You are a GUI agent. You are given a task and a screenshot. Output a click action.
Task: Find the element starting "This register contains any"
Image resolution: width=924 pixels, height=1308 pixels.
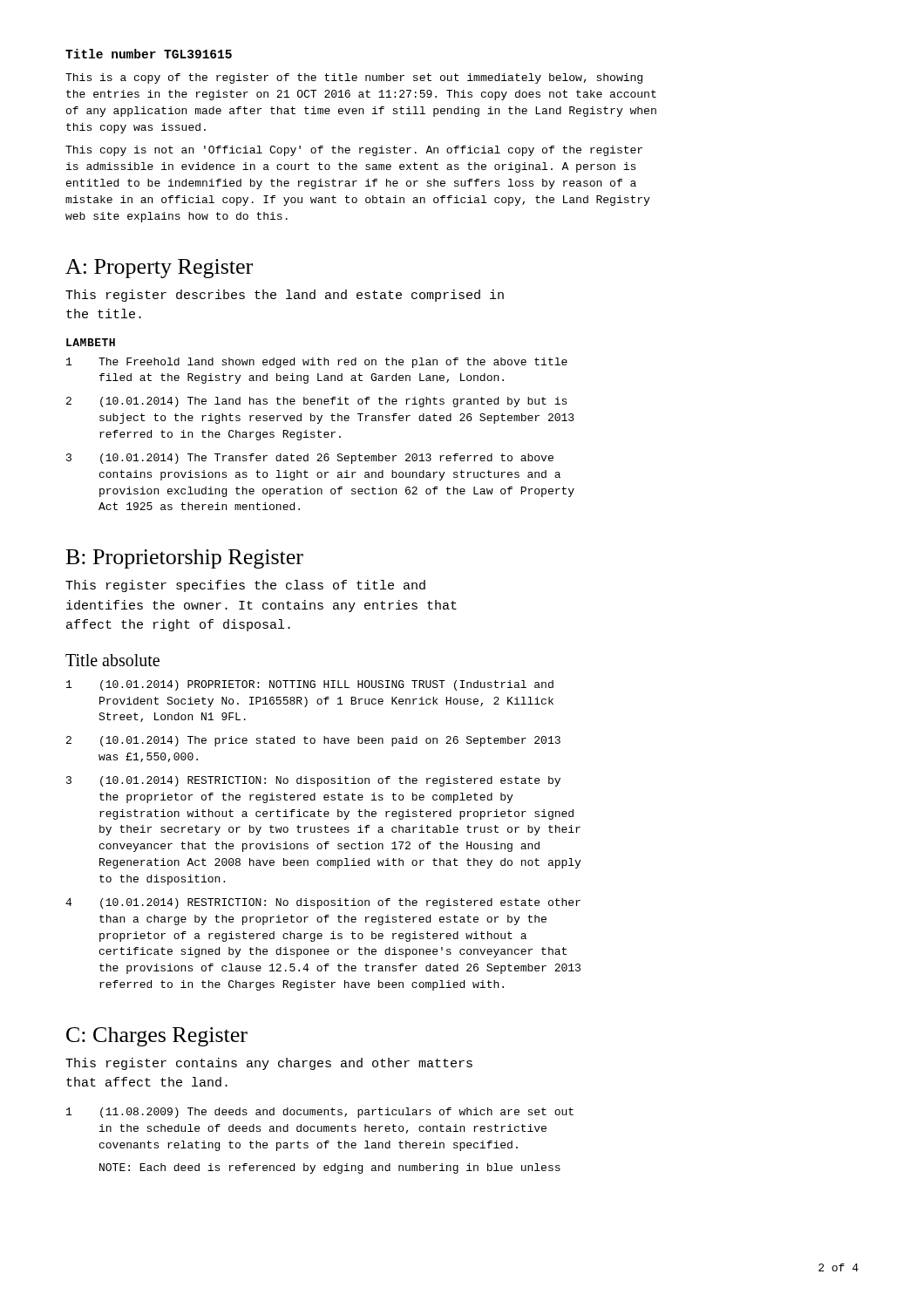click(x=269, y=1074)
